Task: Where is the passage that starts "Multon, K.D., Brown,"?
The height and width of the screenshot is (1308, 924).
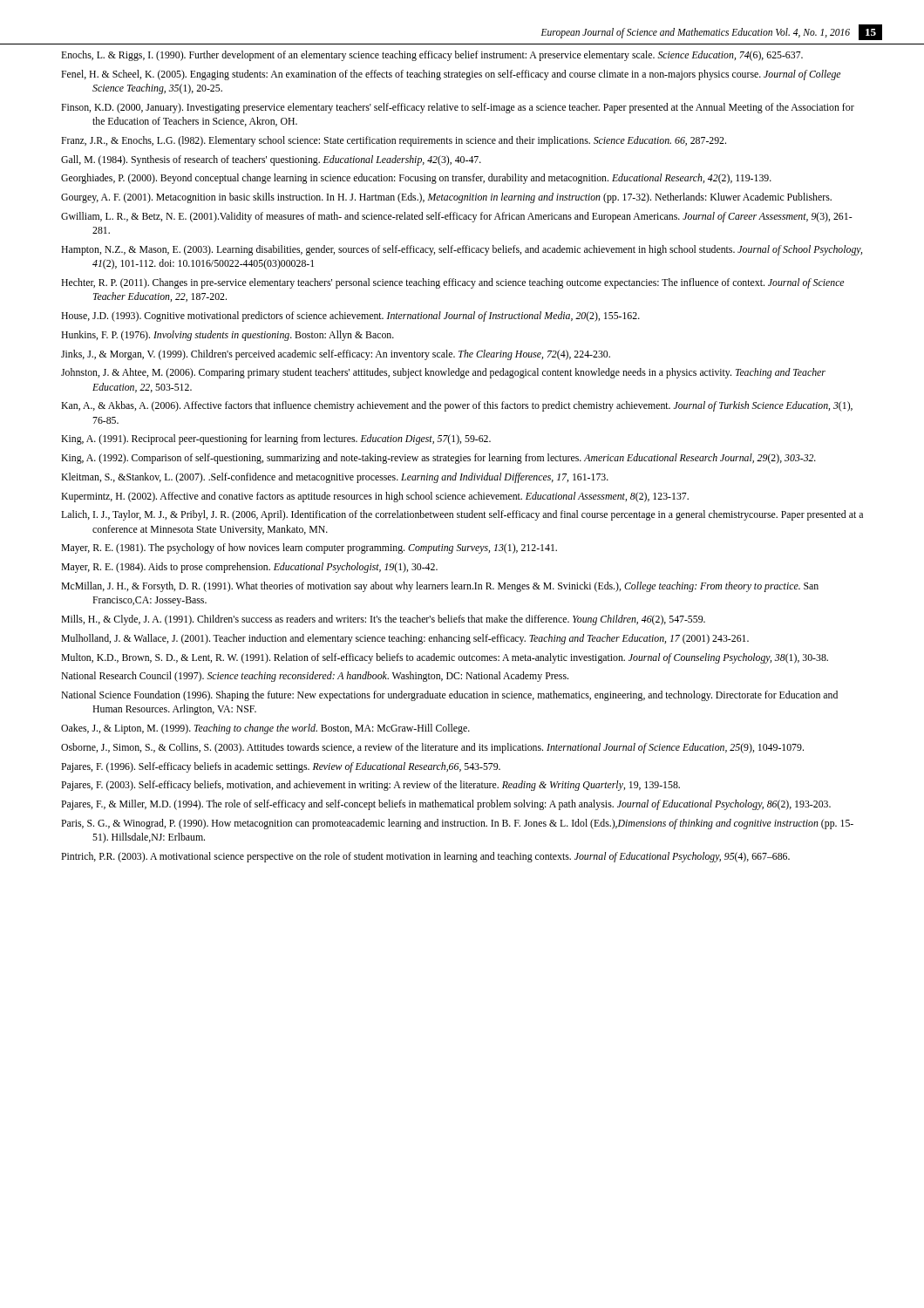Action: coord(445,657)
